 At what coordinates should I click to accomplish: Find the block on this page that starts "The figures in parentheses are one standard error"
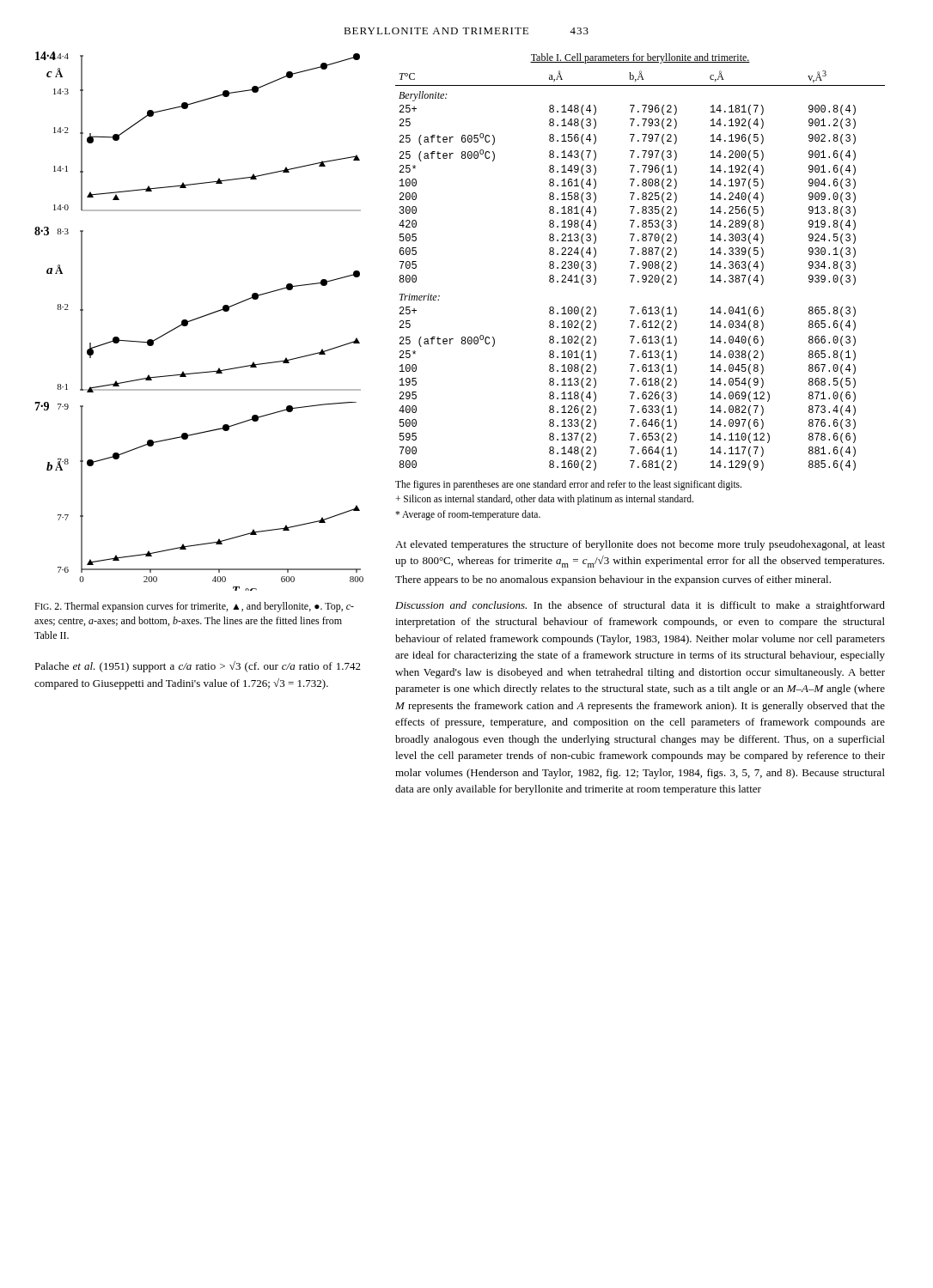click(x=569, y=499)
